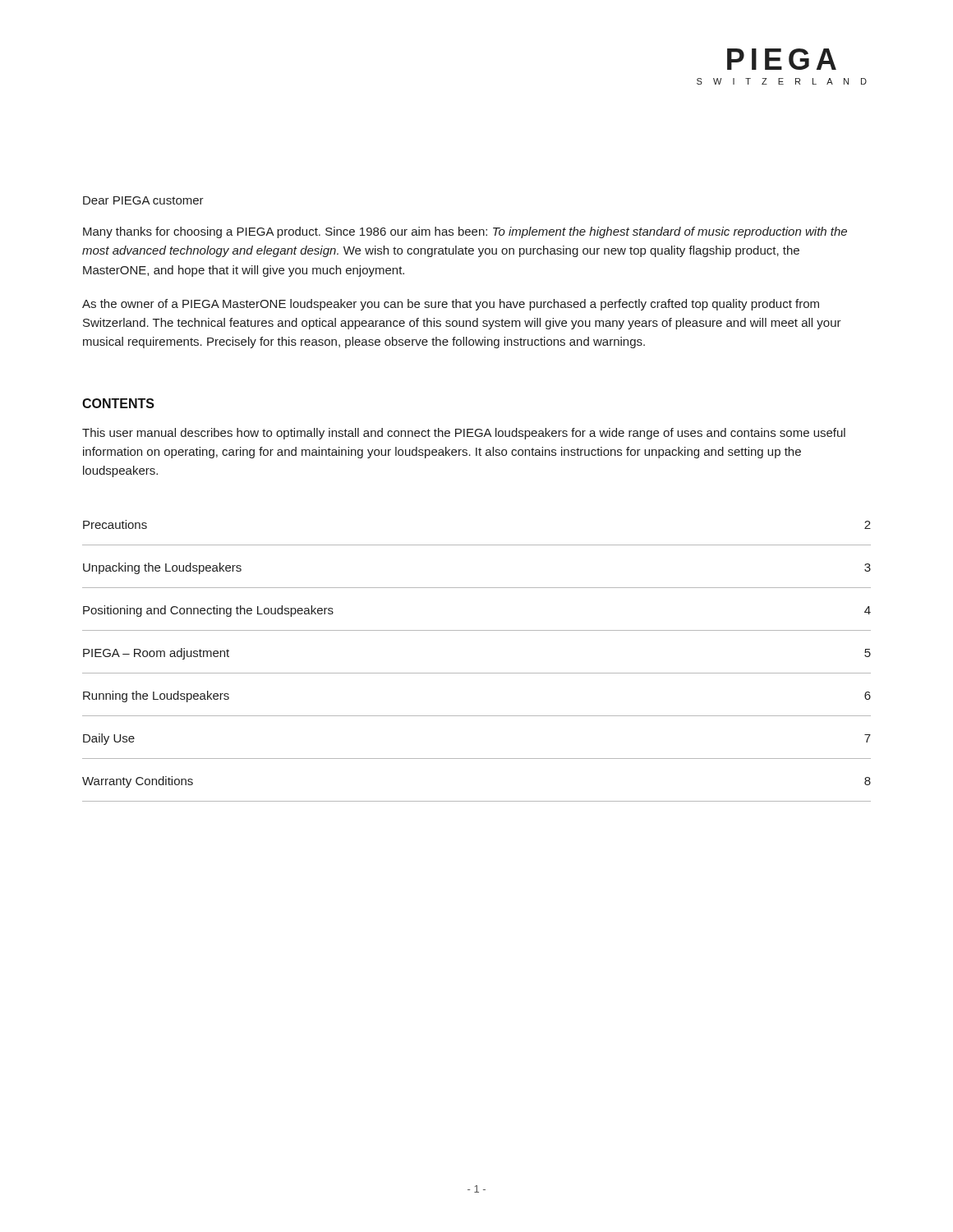Locate the logo
This screenshot has width=953, height=1232.
[784, 66]
